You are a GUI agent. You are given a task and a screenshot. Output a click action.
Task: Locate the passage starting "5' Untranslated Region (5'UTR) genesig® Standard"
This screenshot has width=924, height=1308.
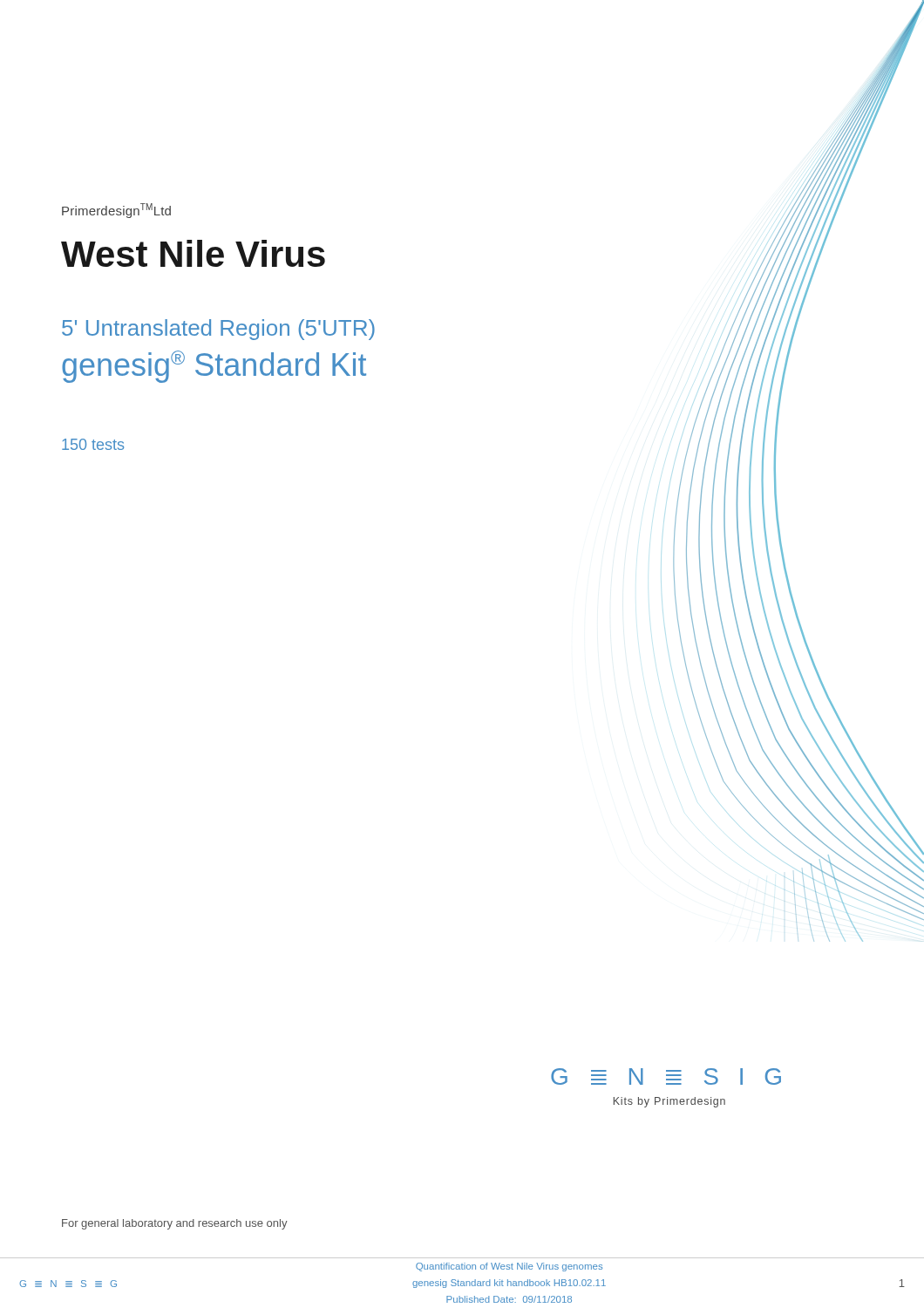coord(261,350)
